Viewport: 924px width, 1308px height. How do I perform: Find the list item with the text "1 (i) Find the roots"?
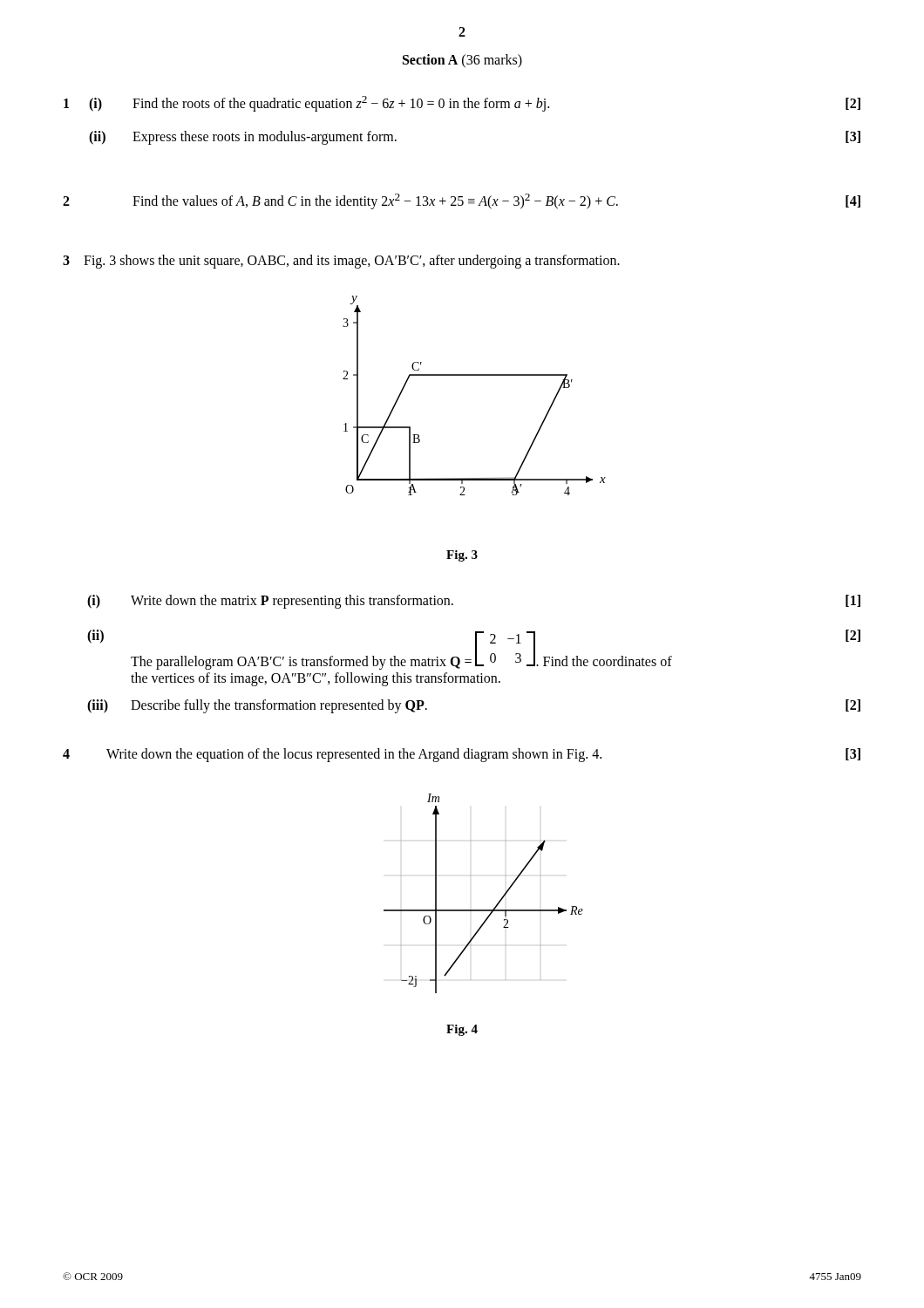tap(462, 102)
